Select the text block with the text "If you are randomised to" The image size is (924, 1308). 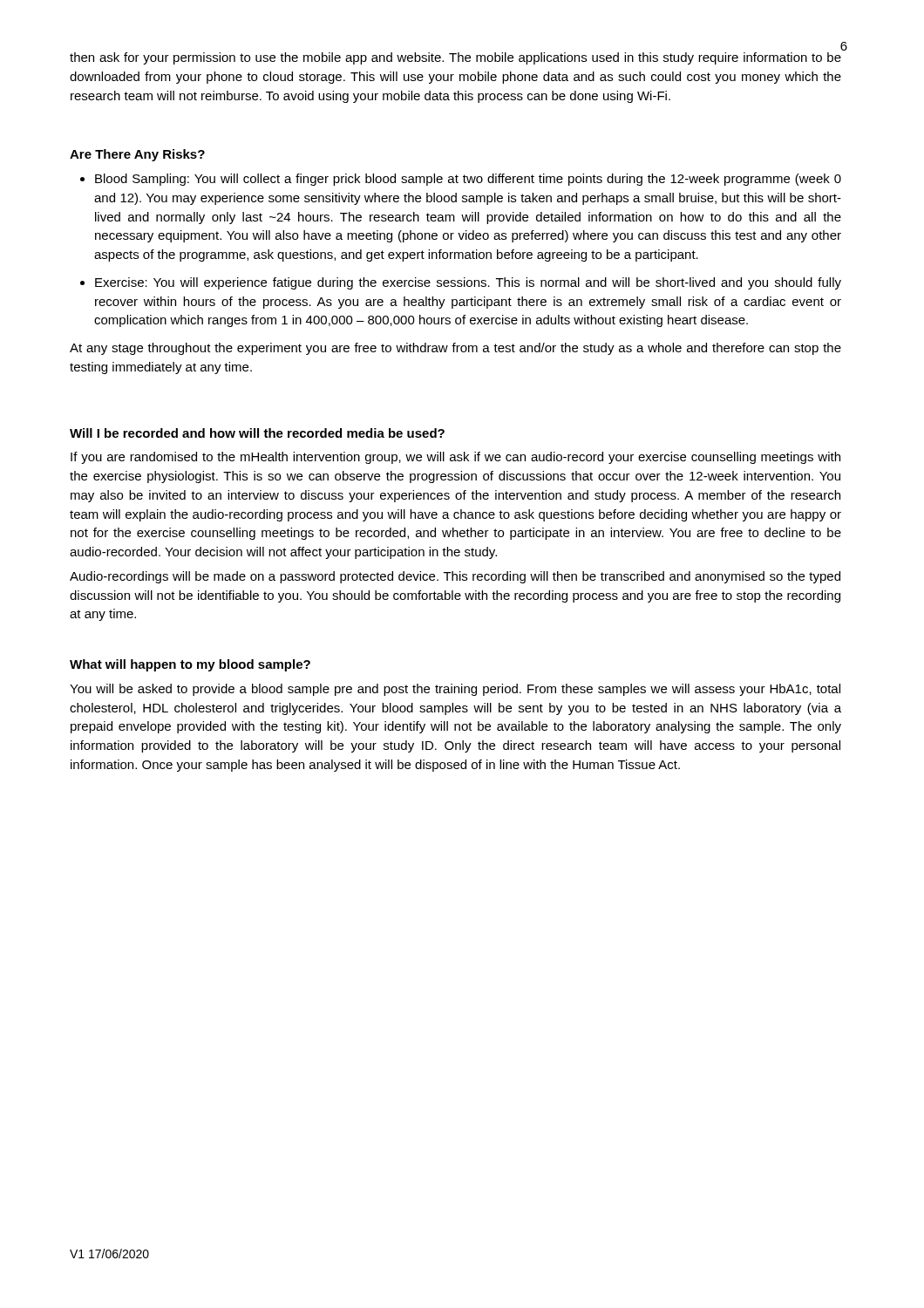coord(455,504)
